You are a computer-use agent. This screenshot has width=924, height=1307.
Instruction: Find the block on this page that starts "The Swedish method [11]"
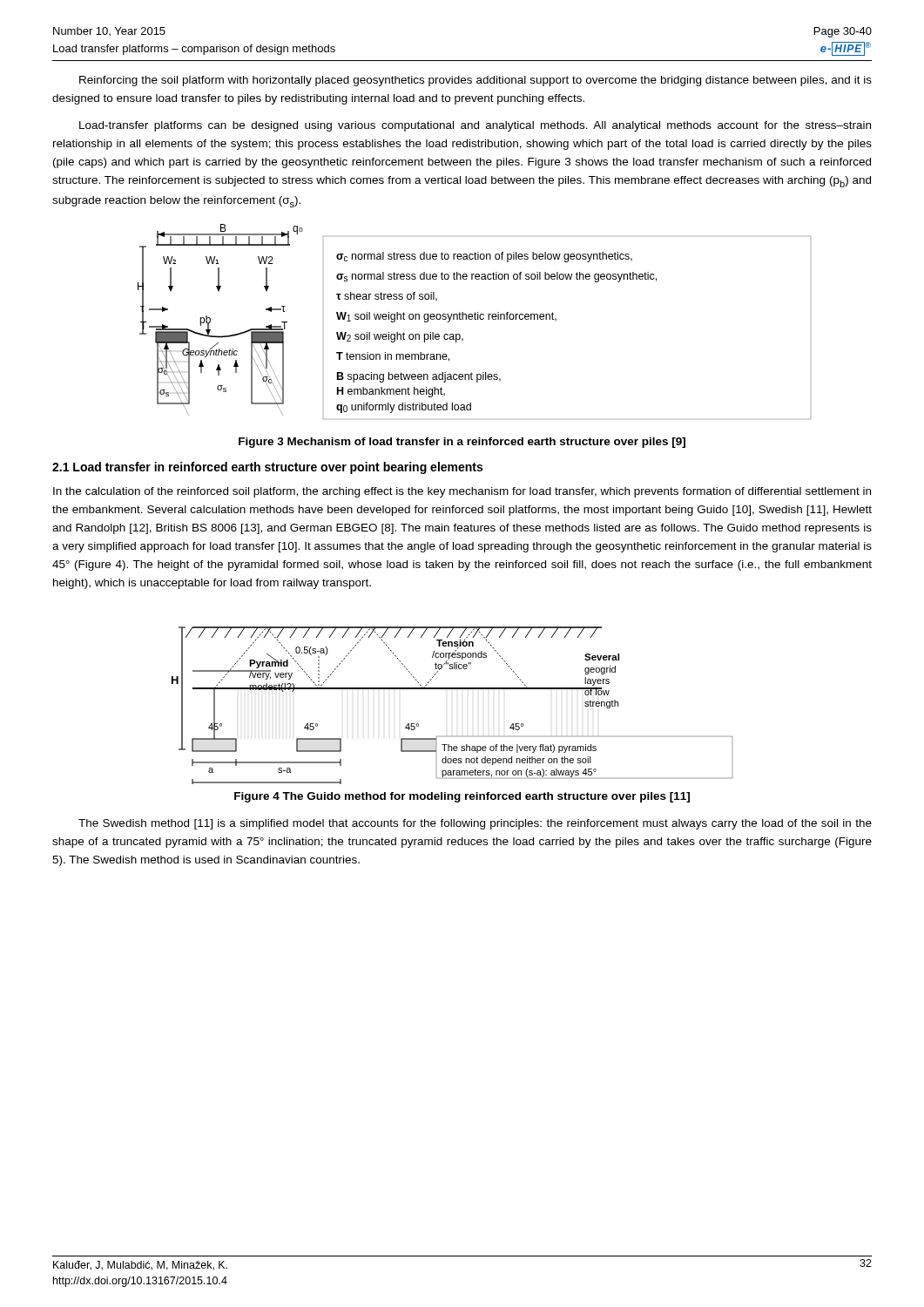462,842
